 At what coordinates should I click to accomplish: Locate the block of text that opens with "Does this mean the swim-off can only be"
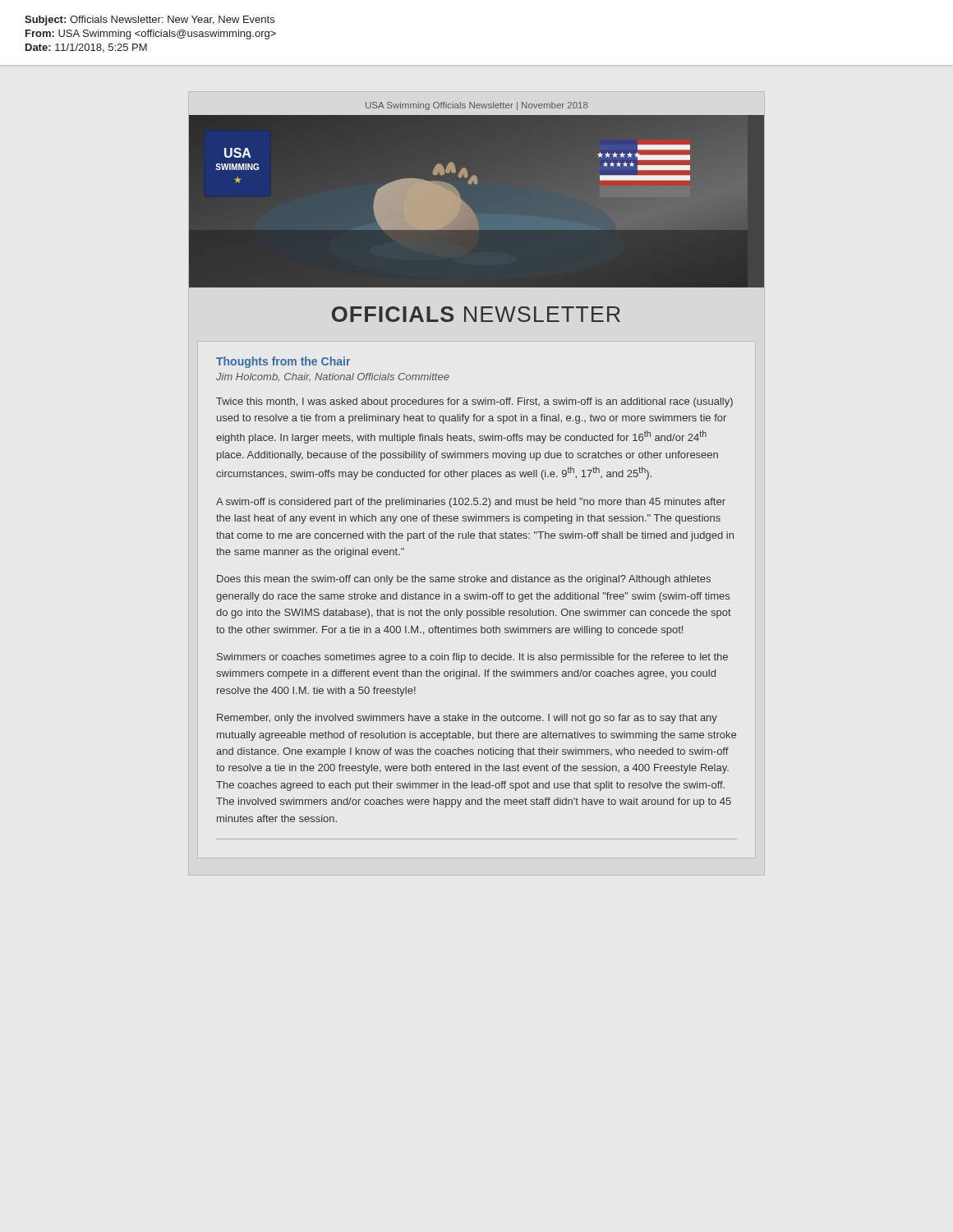tap(473, 604)
